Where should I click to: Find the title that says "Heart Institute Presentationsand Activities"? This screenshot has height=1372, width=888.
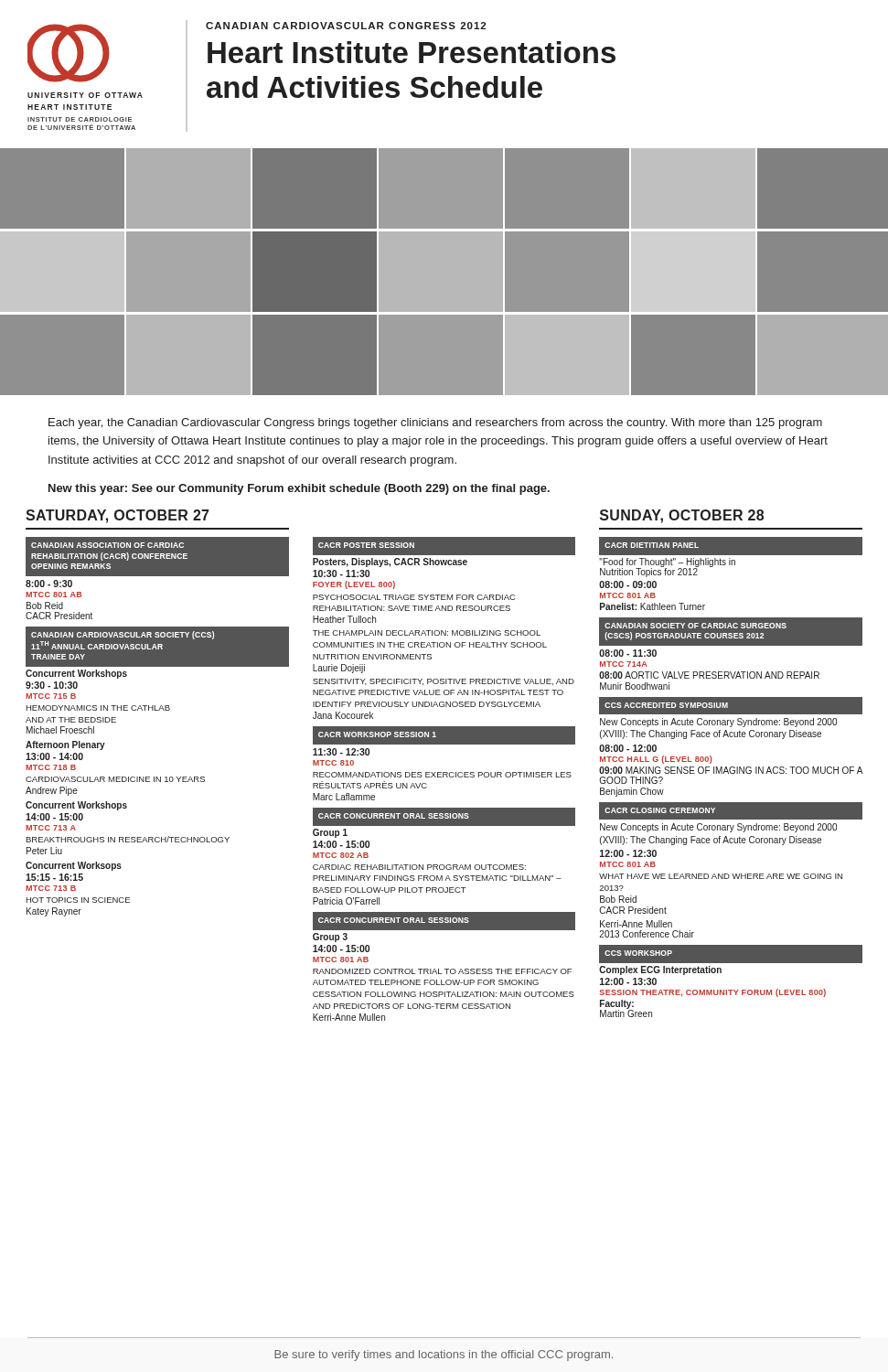click(411, 70)
